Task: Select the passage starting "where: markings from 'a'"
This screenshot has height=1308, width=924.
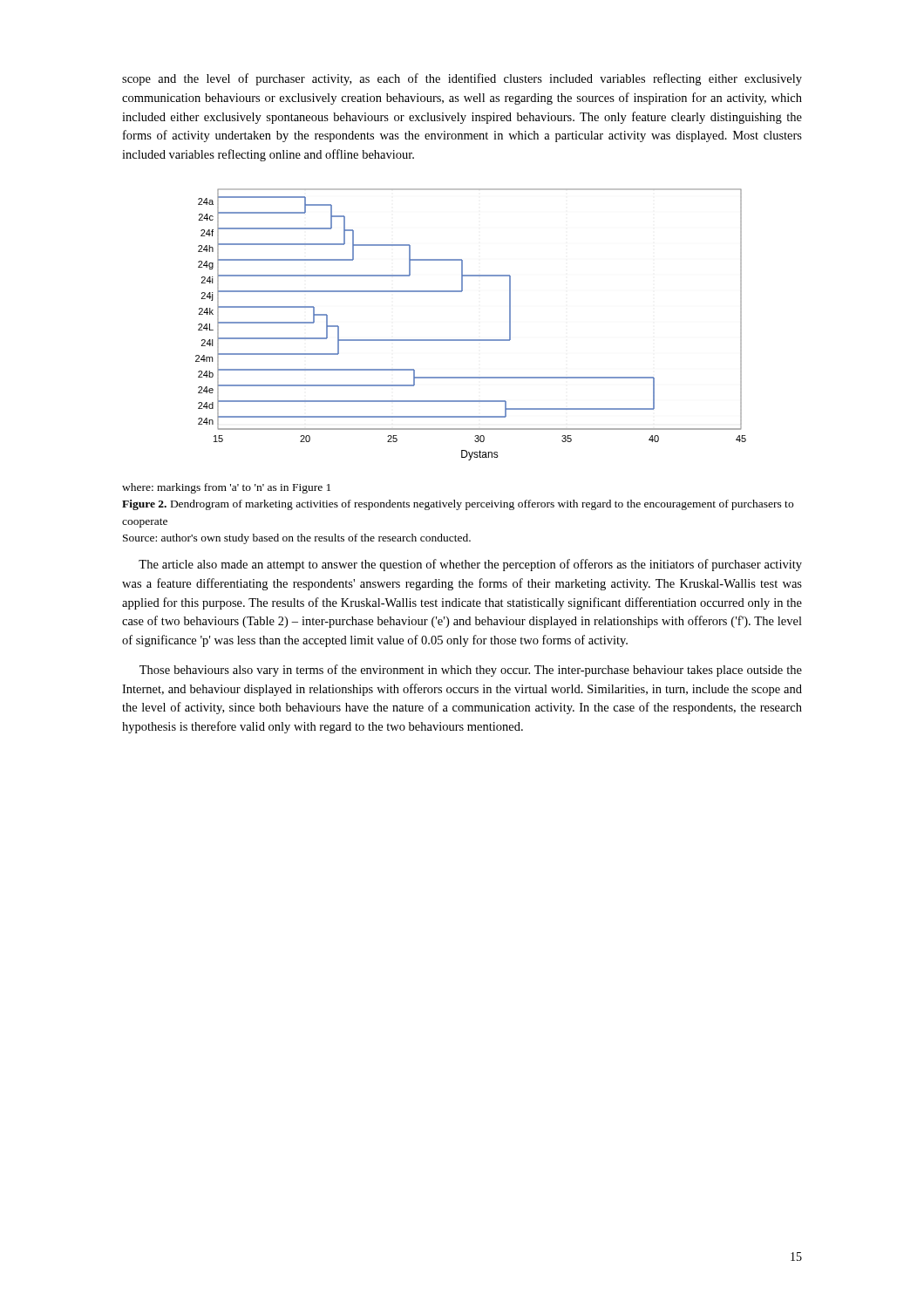Action: pos(458,512)
